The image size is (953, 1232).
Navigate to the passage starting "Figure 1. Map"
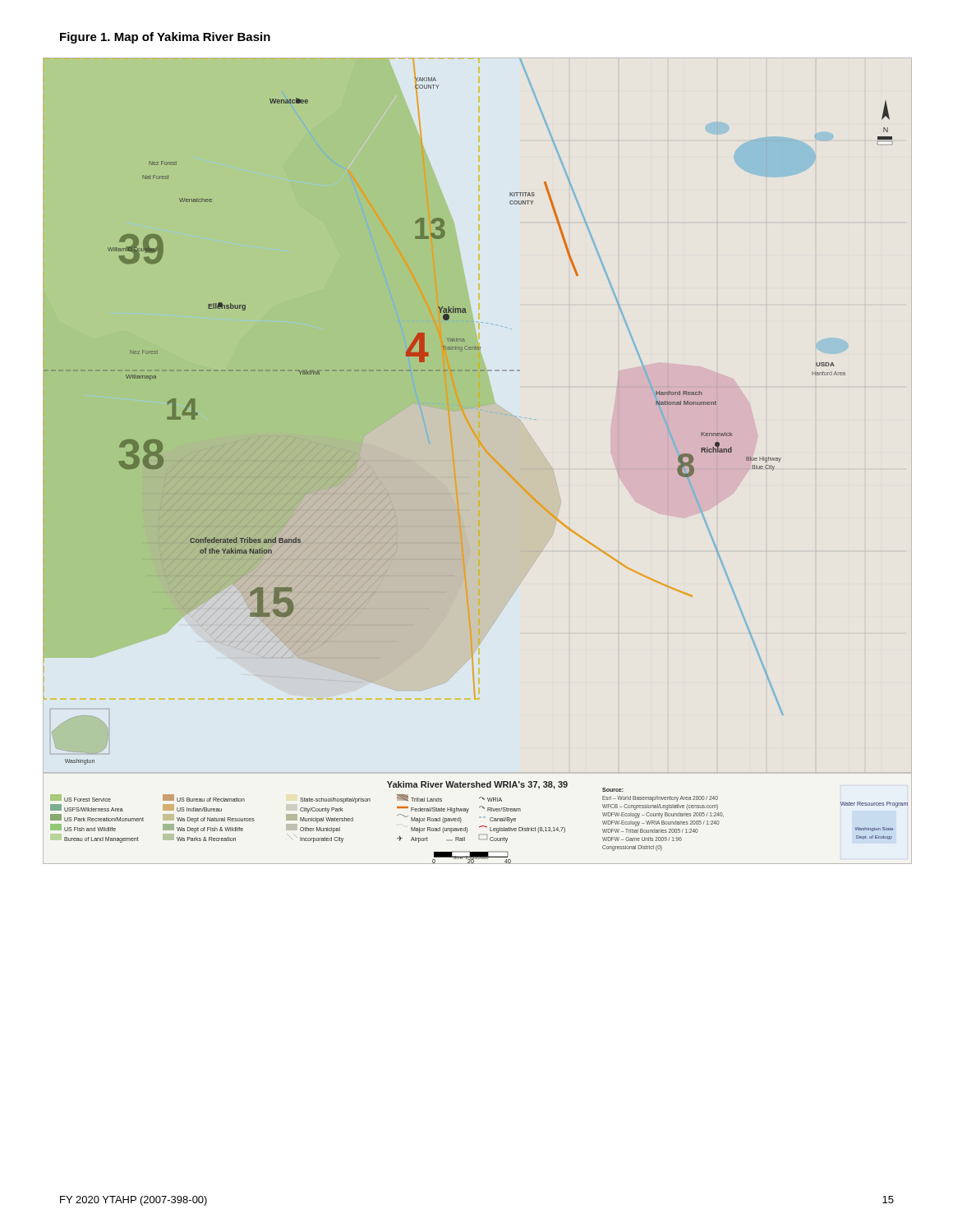click(x=165, y=37)
